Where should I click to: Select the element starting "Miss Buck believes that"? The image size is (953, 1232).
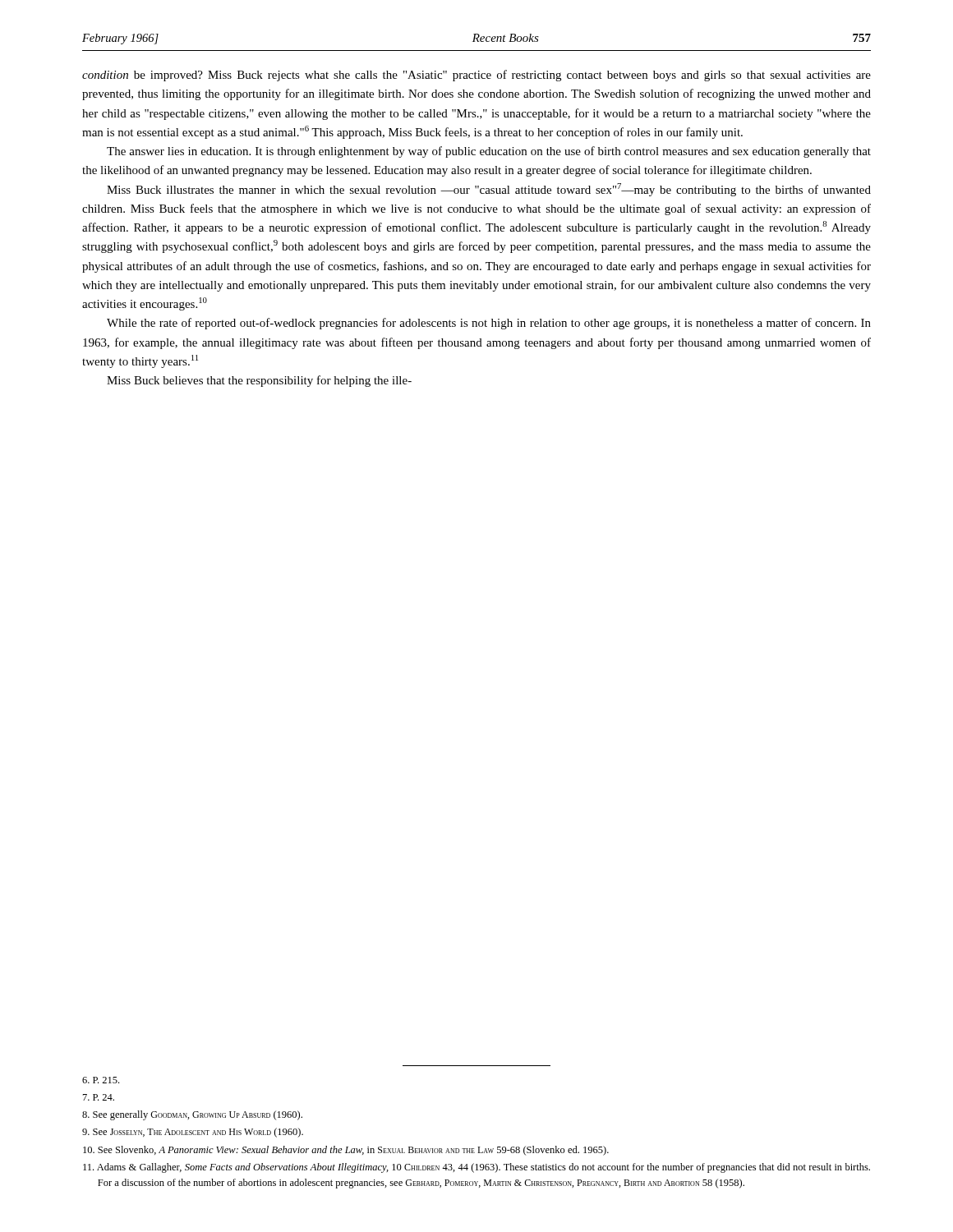tap(259, 381)
